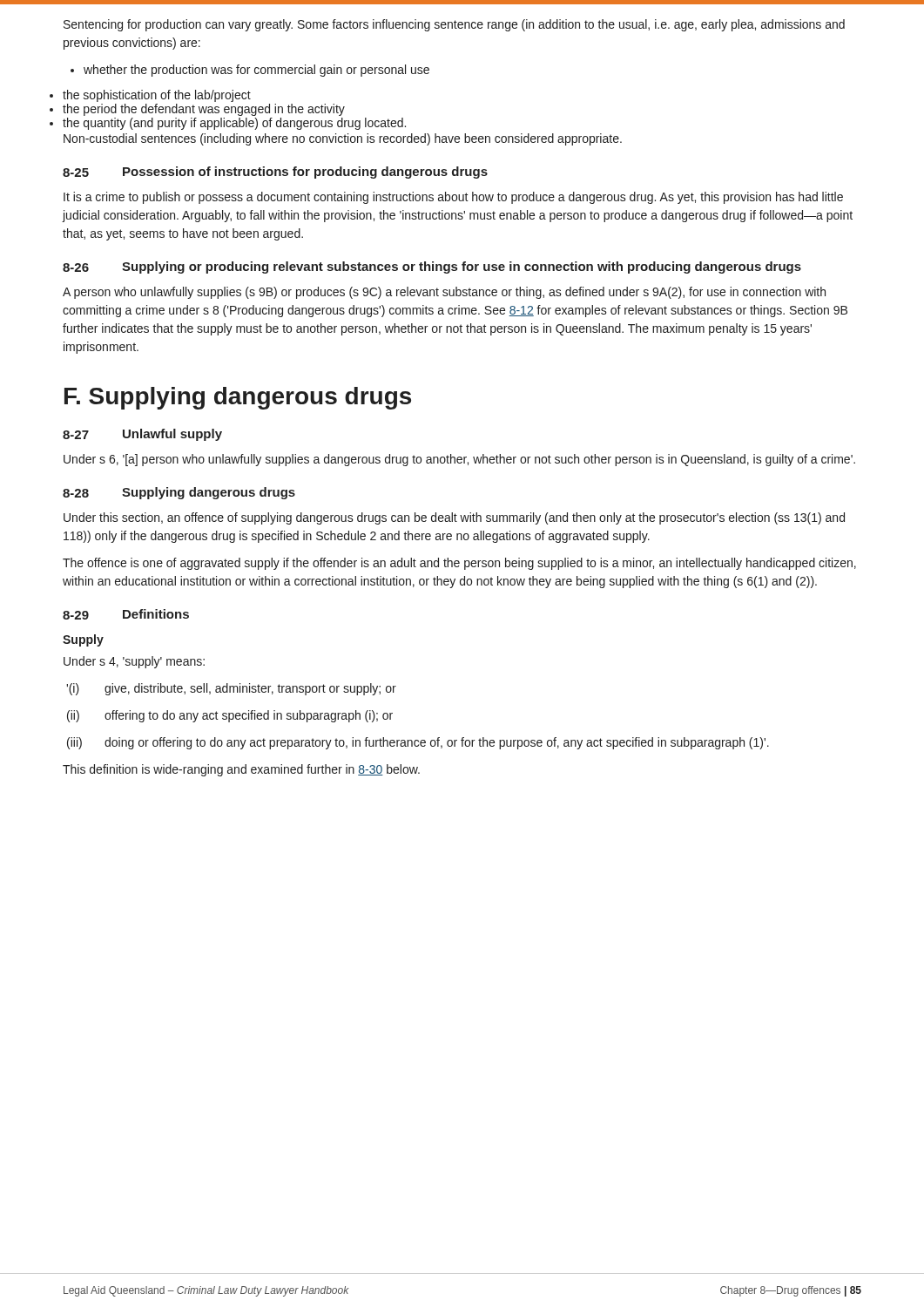
Task: Click on the text block starting "Under this section, an offence"
Action: coord(462,527)
